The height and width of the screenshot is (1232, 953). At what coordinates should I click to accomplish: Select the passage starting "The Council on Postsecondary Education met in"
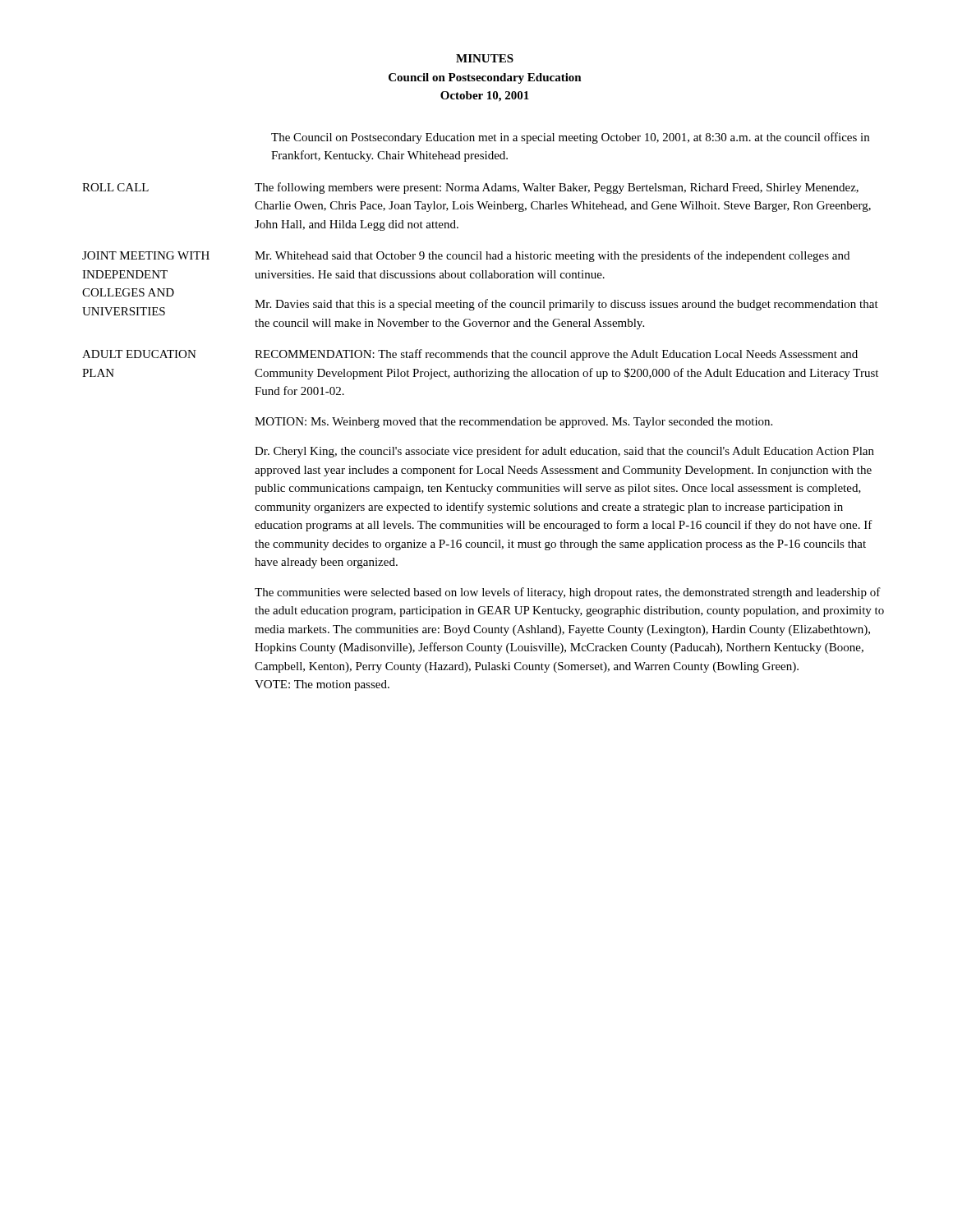point(570,146)
